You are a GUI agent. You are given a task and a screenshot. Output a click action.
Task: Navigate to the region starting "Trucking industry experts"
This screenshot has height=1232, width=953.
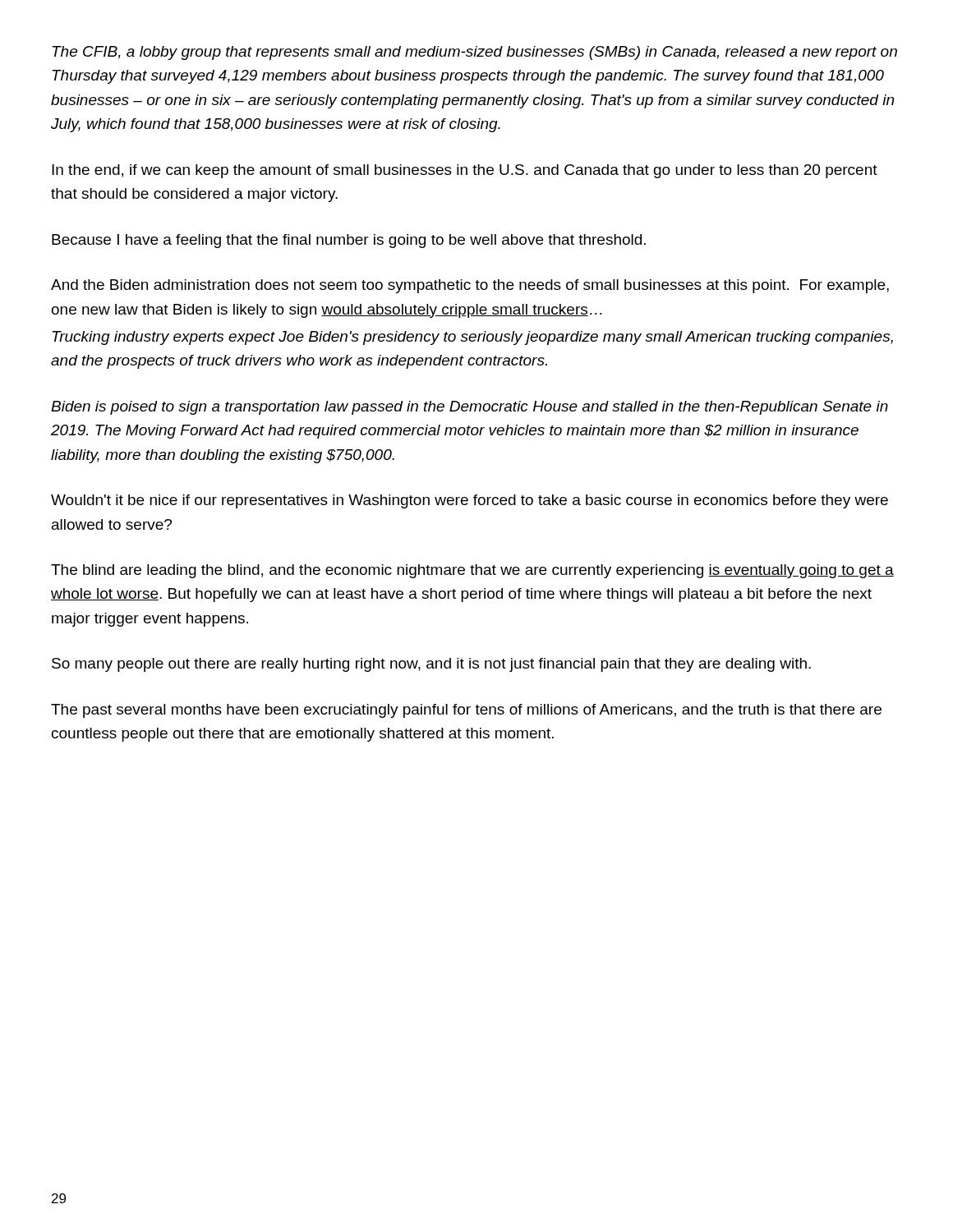[x=473, y=348]
